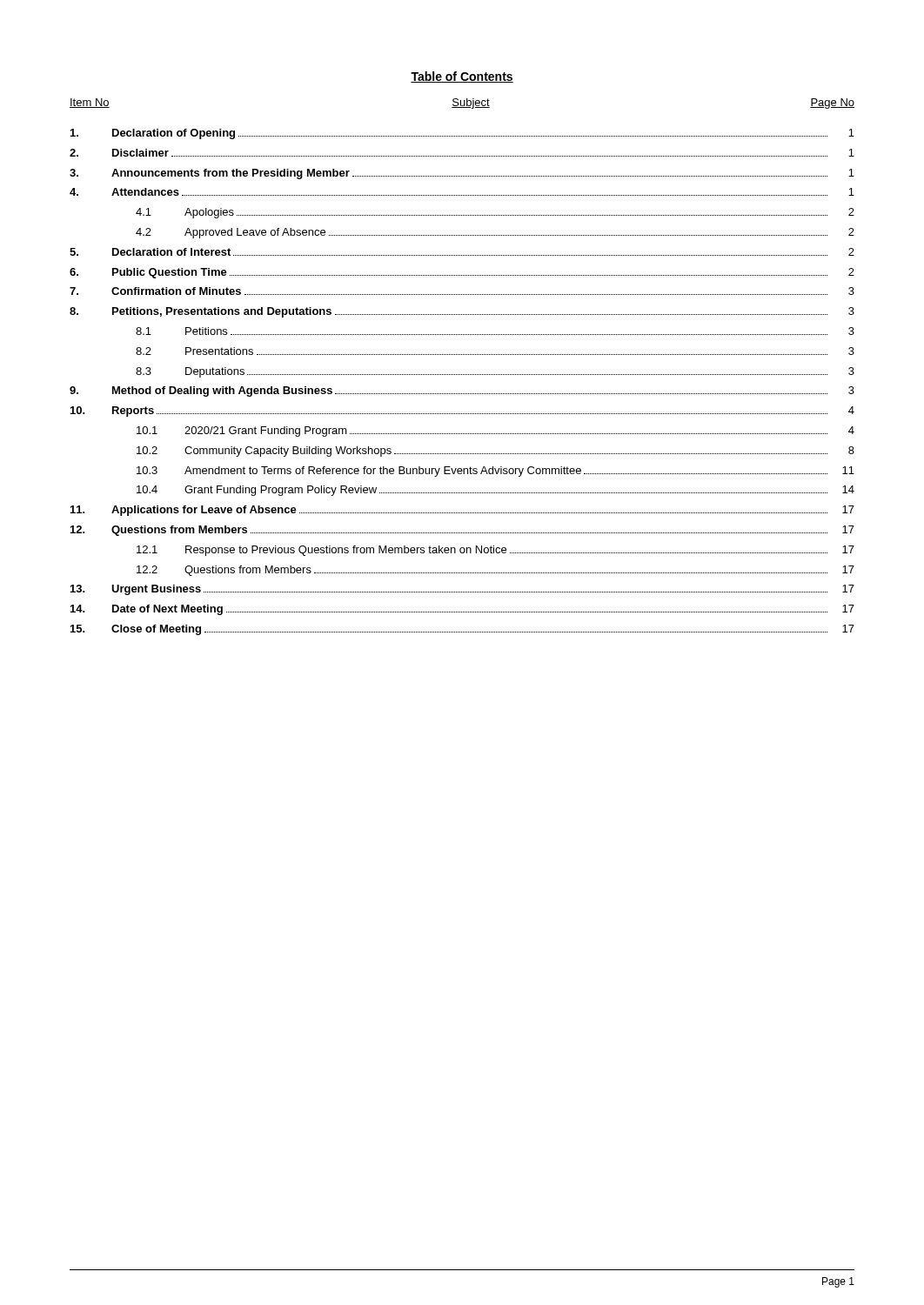The height and width of the screenshot is (1305, 924).
Task: Locate the block of text that opens with "9. Method of"
Action: [462, 391]
